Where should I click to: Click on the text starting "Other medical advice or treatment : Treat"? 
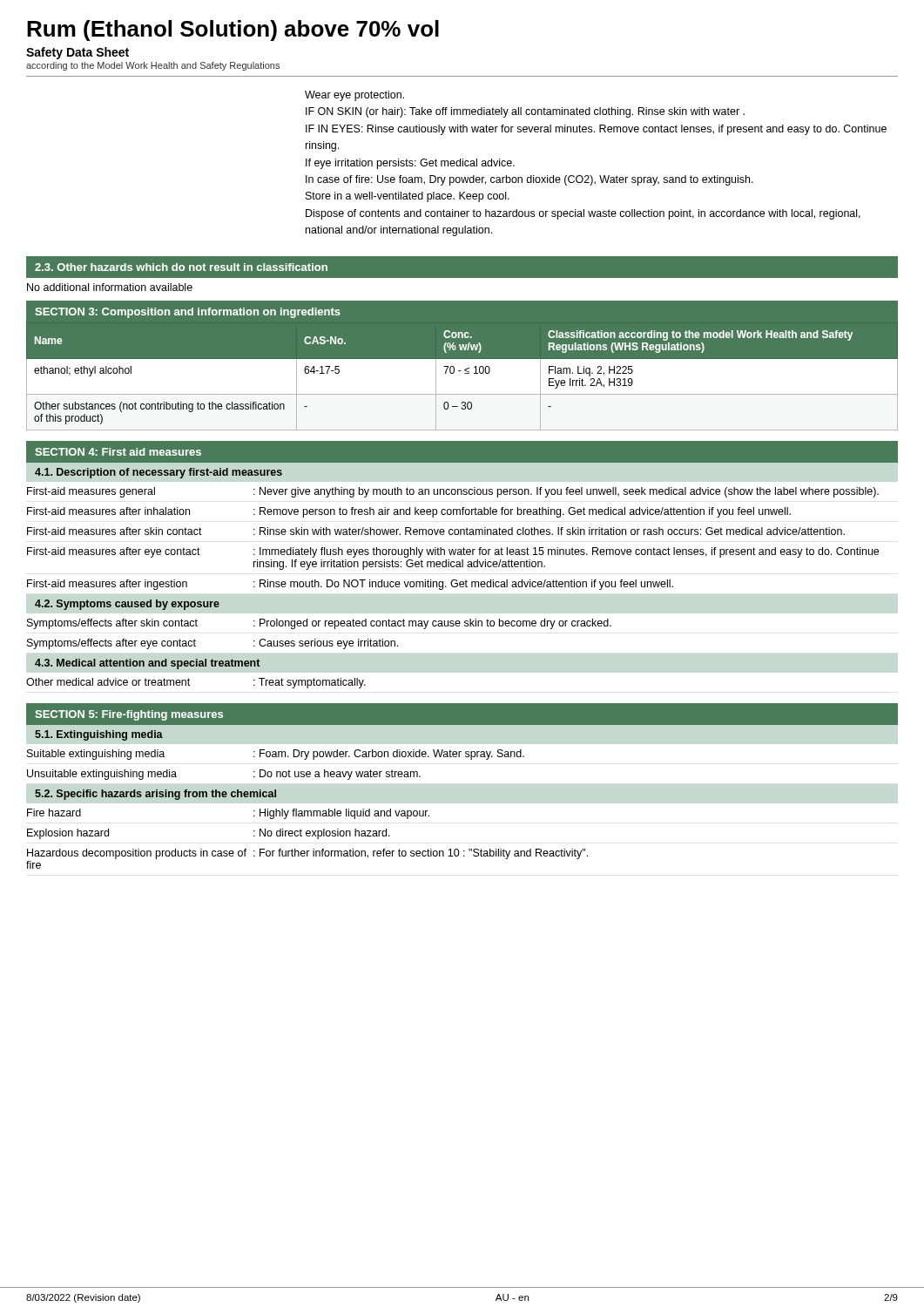click(110, 683)
